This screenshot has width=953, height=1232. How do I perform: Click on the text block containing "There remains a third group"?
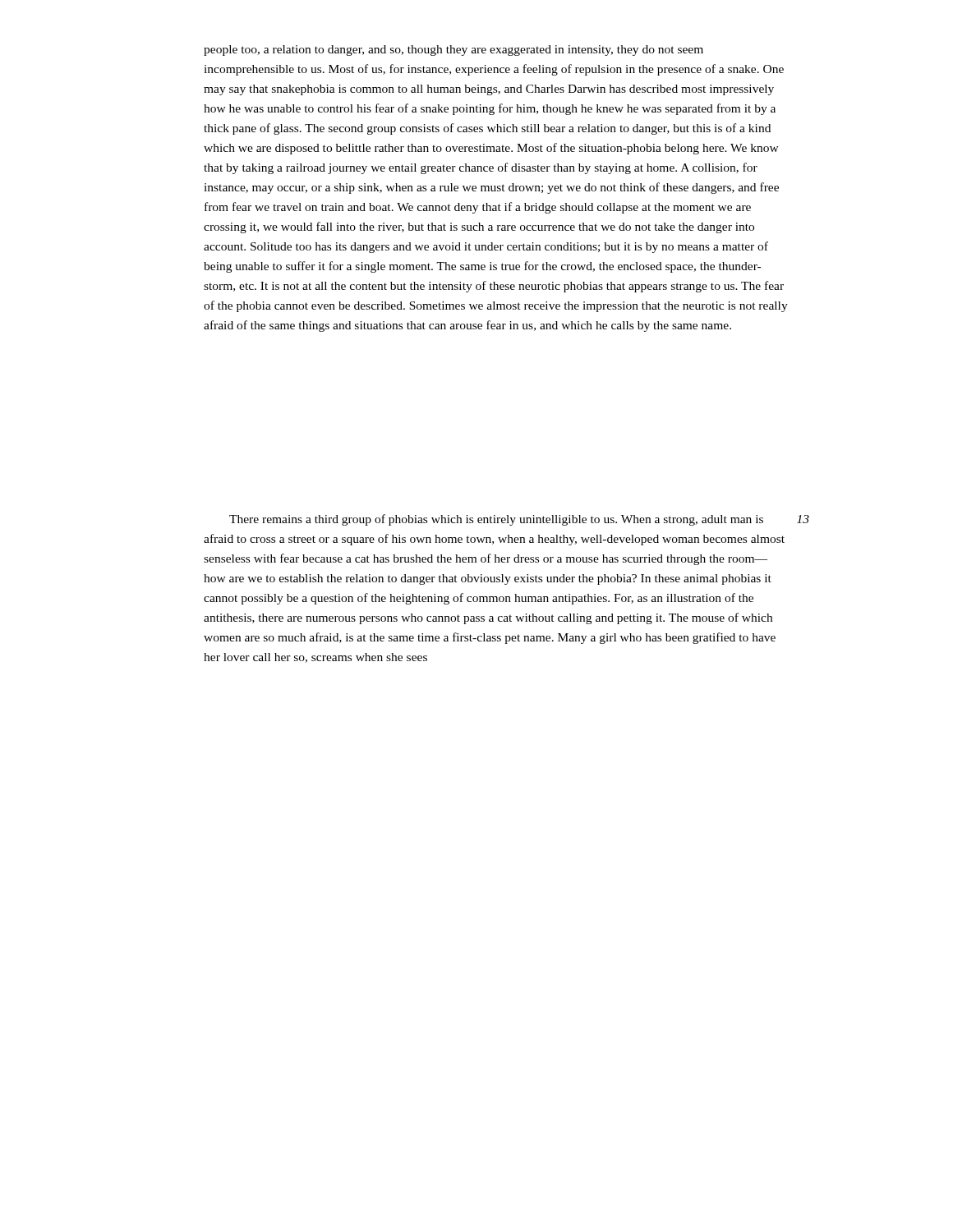pos(496,588)
